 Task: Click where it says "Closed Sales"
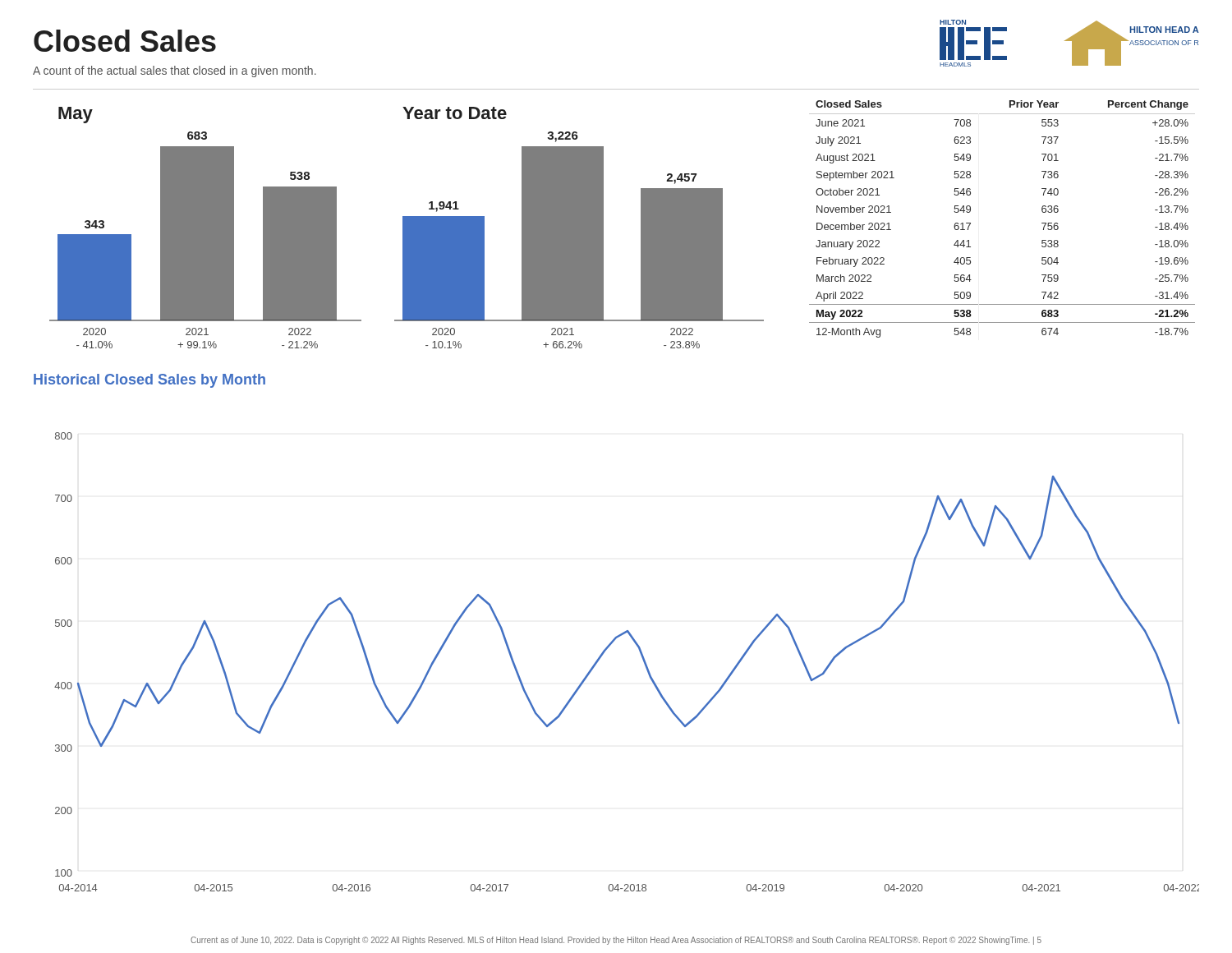[125, 42]
